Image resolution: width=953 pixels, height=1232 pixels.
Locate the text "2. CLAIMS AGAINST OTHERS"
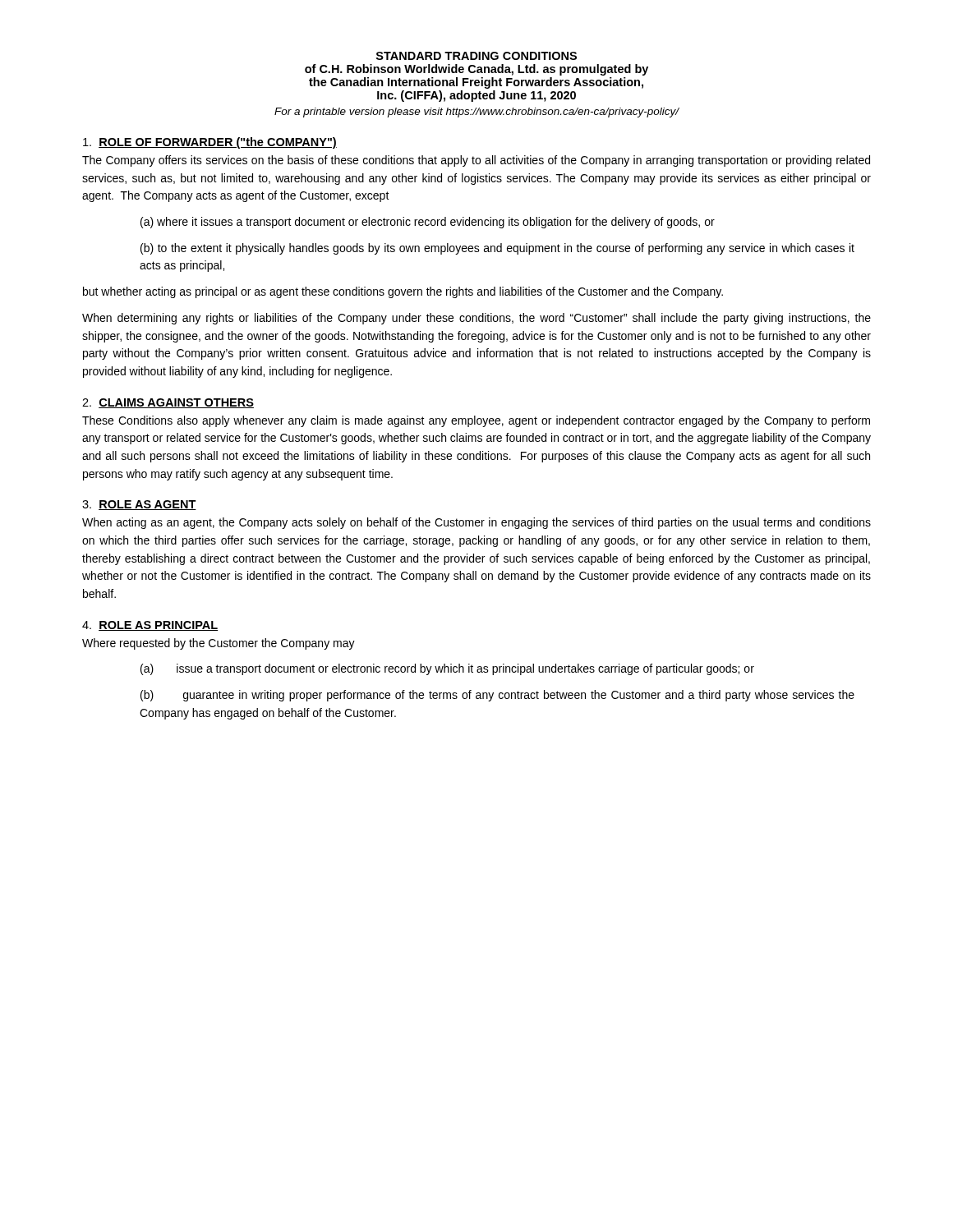pos(168,402)
